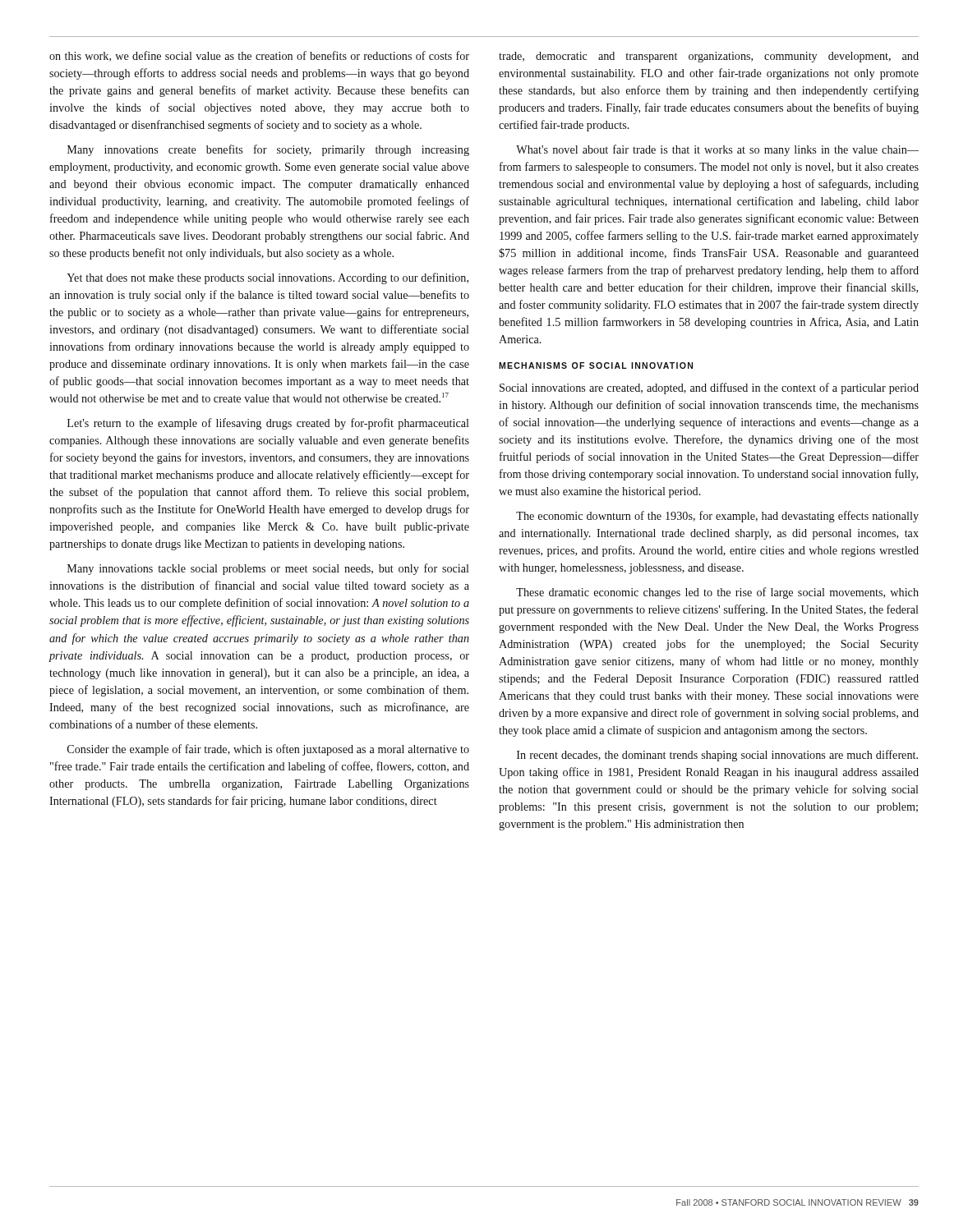Find the block starting "trade, democratic and transparent organizations, community development,"
The height and width of the screenshot is (1232, 968).
pyautogui.click(x=709, y=198)
